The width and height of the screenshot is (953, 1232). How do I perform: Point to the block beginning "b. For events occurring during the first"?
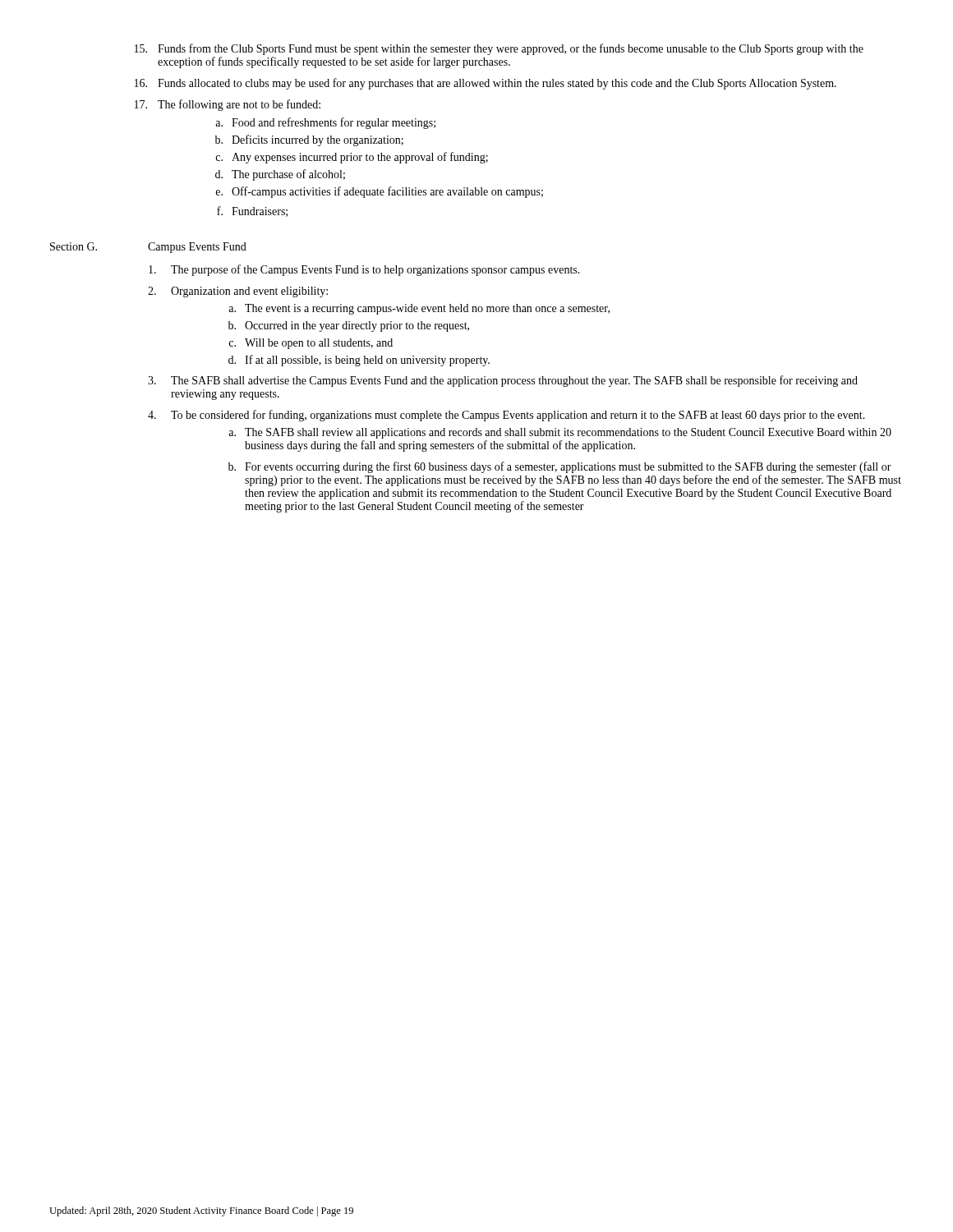[537, 487]
